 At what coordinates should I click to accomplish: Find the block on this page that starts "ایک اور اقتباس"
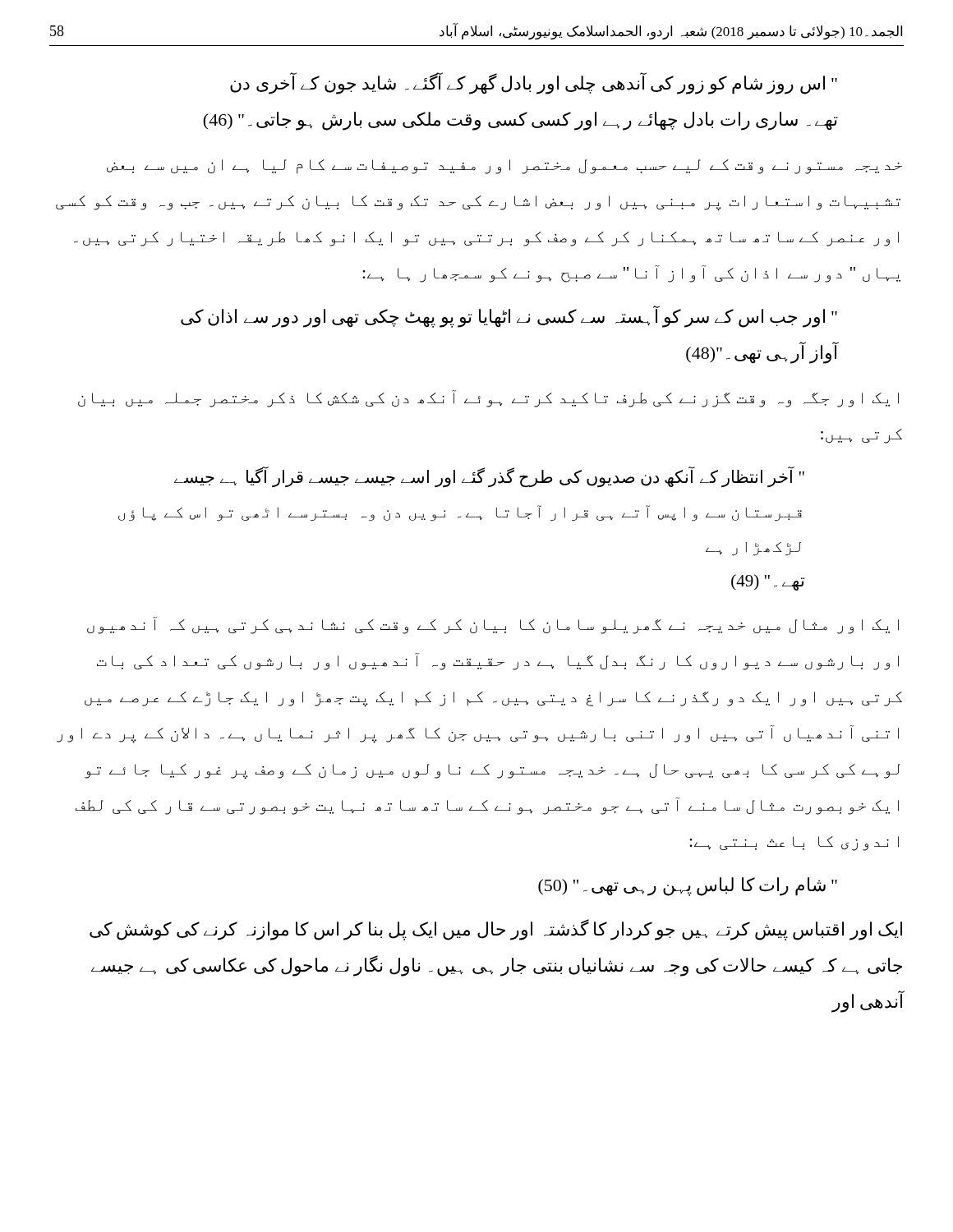[496, 965]
